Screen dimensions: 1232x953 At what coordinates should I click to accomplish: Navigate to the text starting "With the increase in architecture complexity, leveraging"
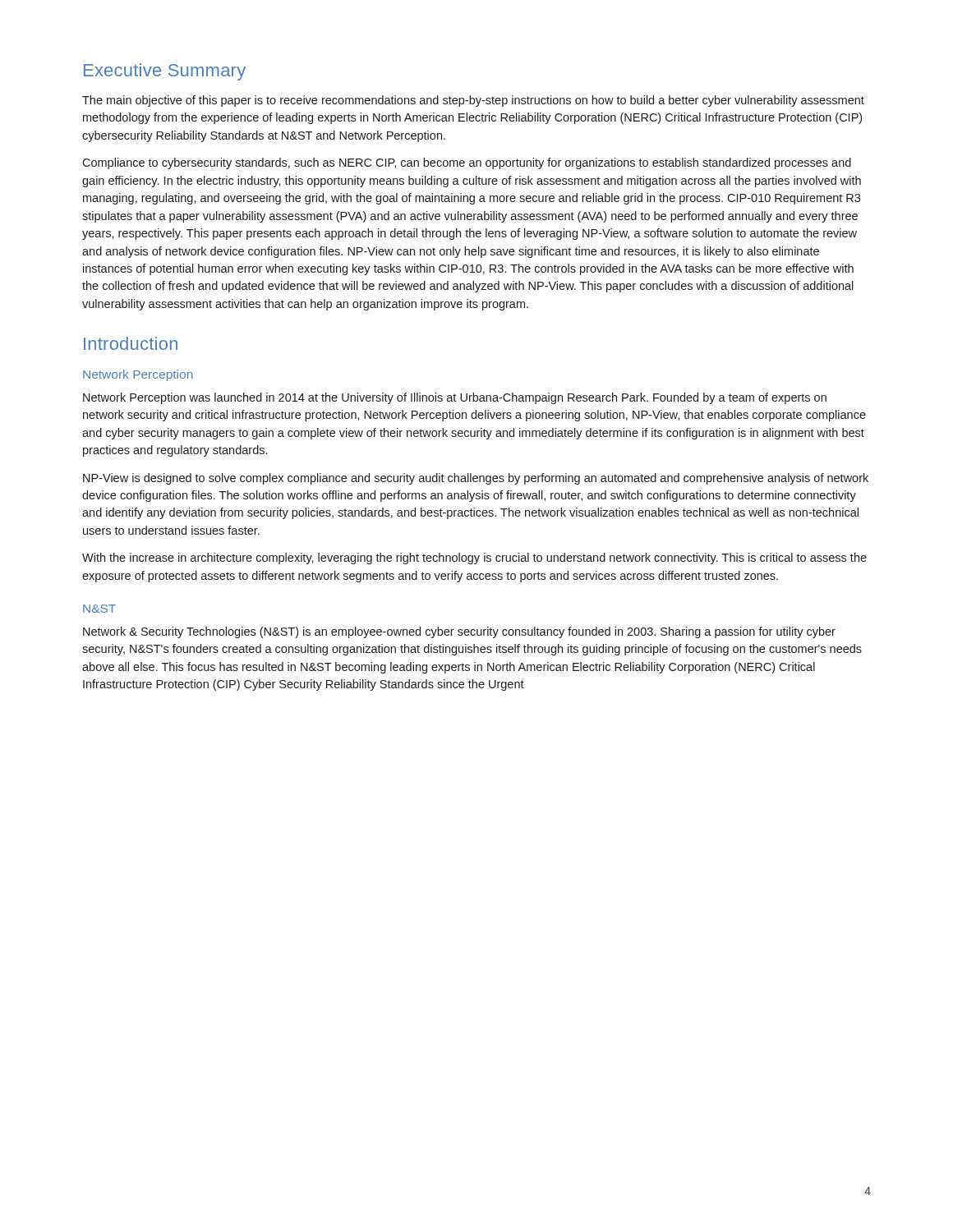coord(474,567)
